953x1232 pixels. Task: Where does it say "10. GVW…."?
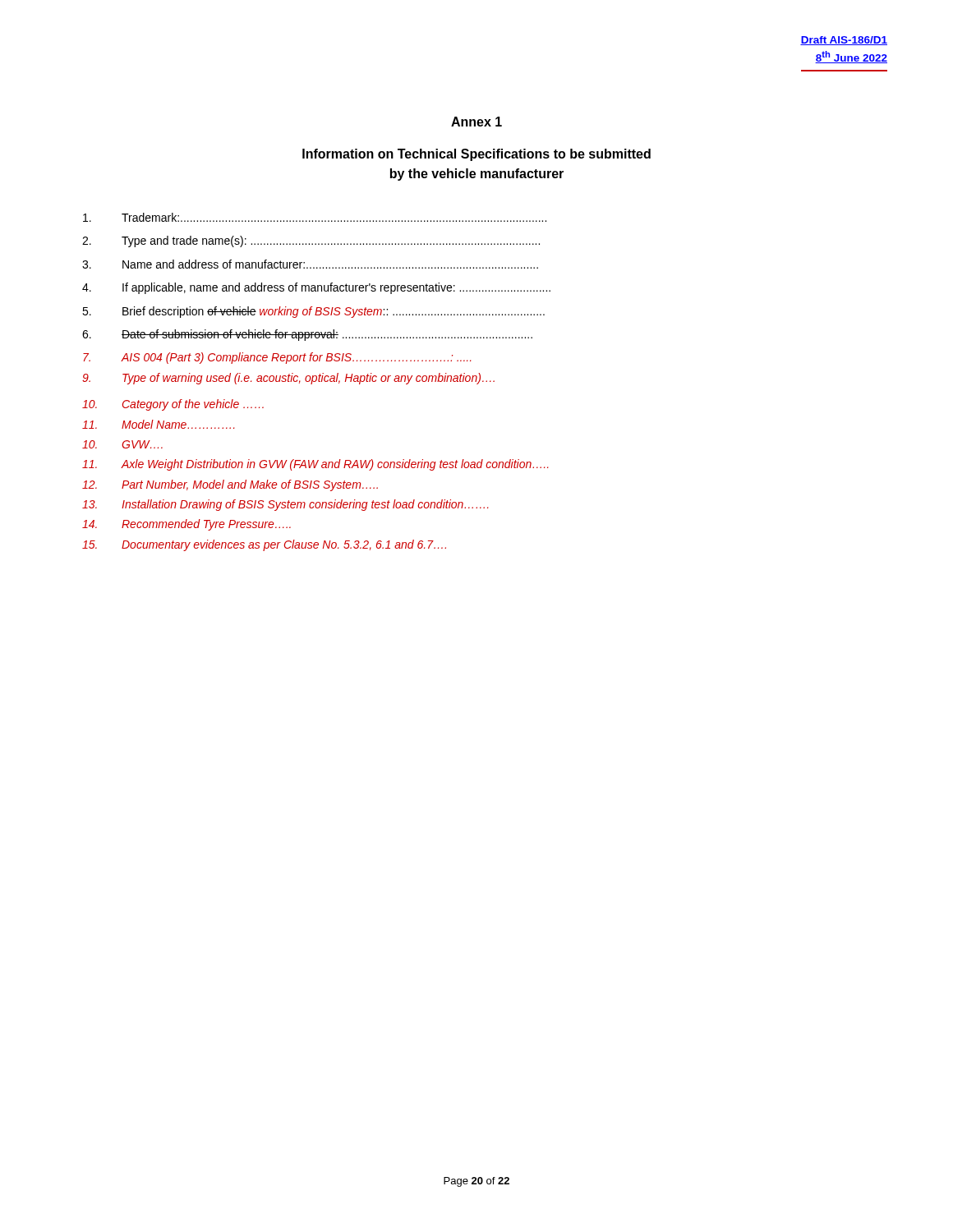[122, 444]
